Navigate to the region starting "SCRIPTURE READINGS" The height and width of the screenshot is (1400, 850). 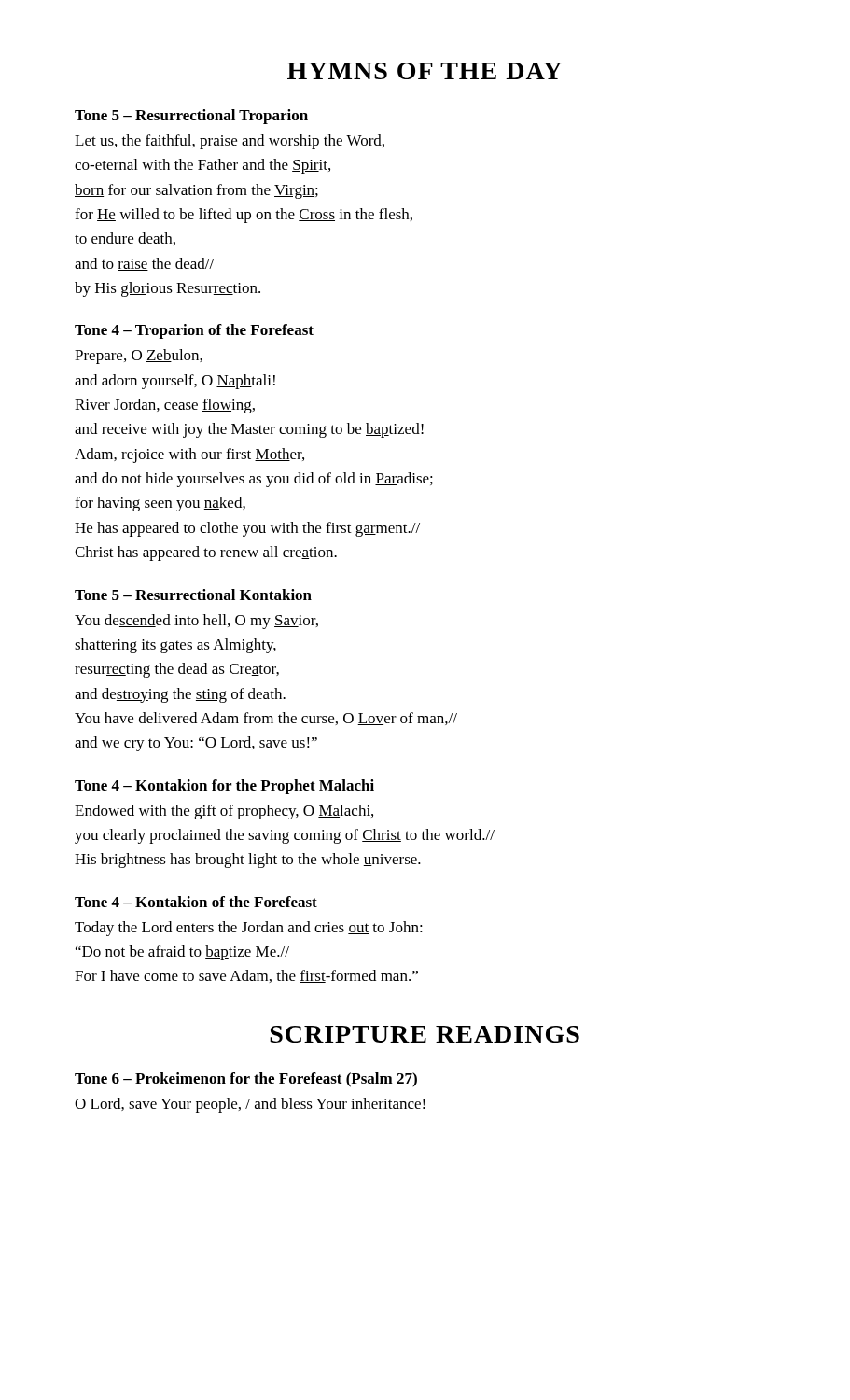pyautogui.click(x=425, y=1033)
